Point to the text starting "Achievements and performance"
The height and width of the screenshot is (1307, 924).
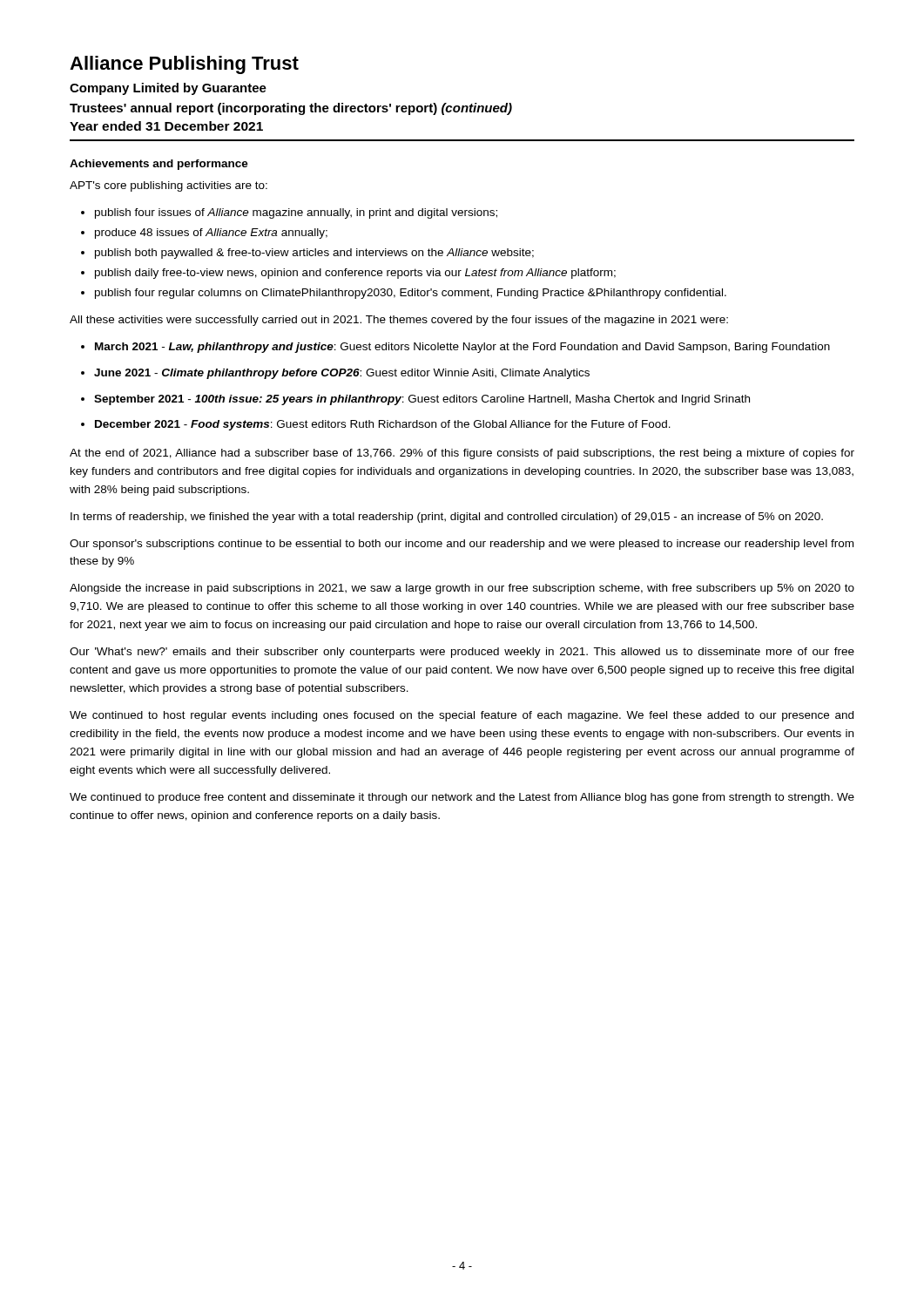159,163
